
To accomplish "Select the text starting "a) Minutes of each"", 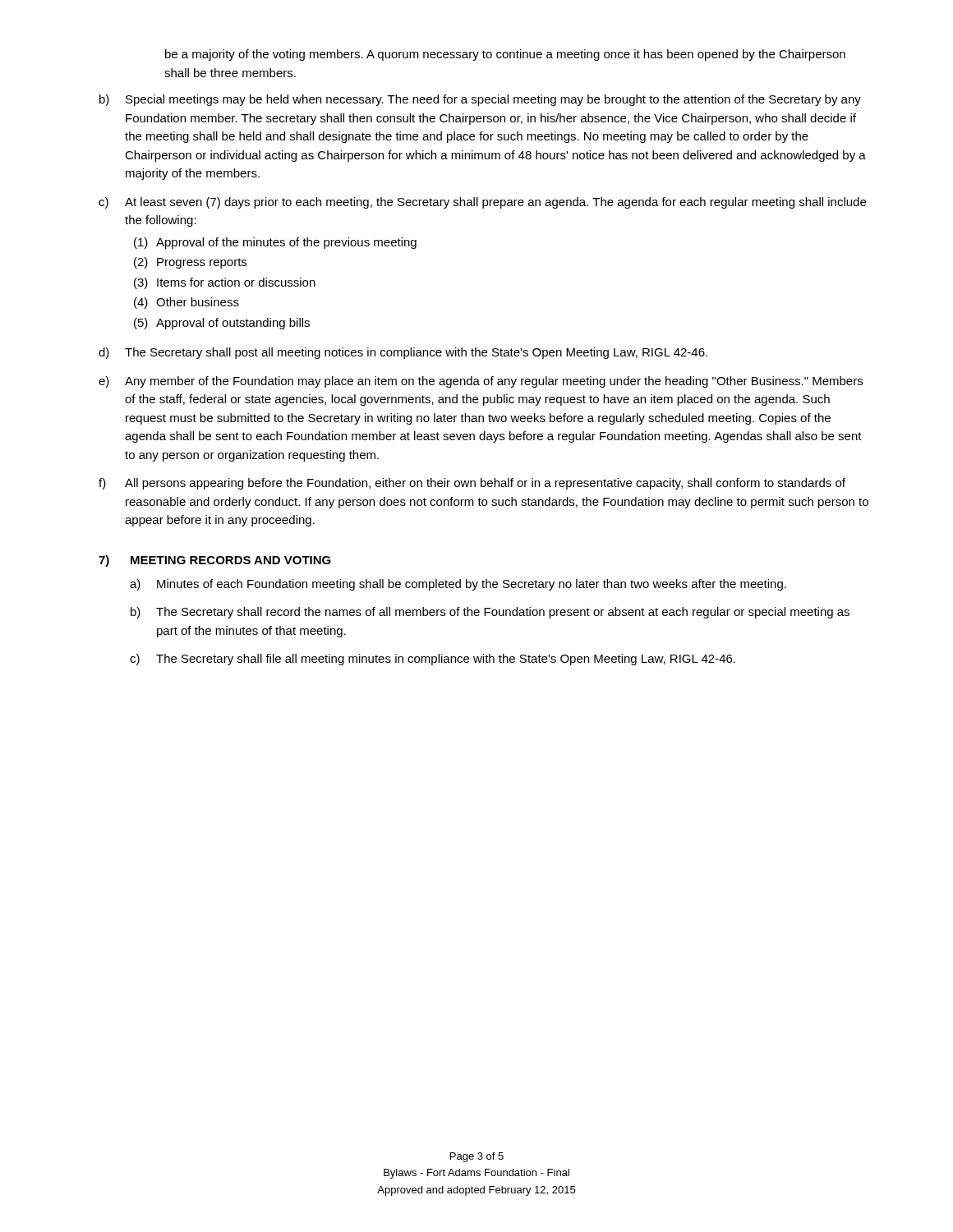I will coord(458,584).
